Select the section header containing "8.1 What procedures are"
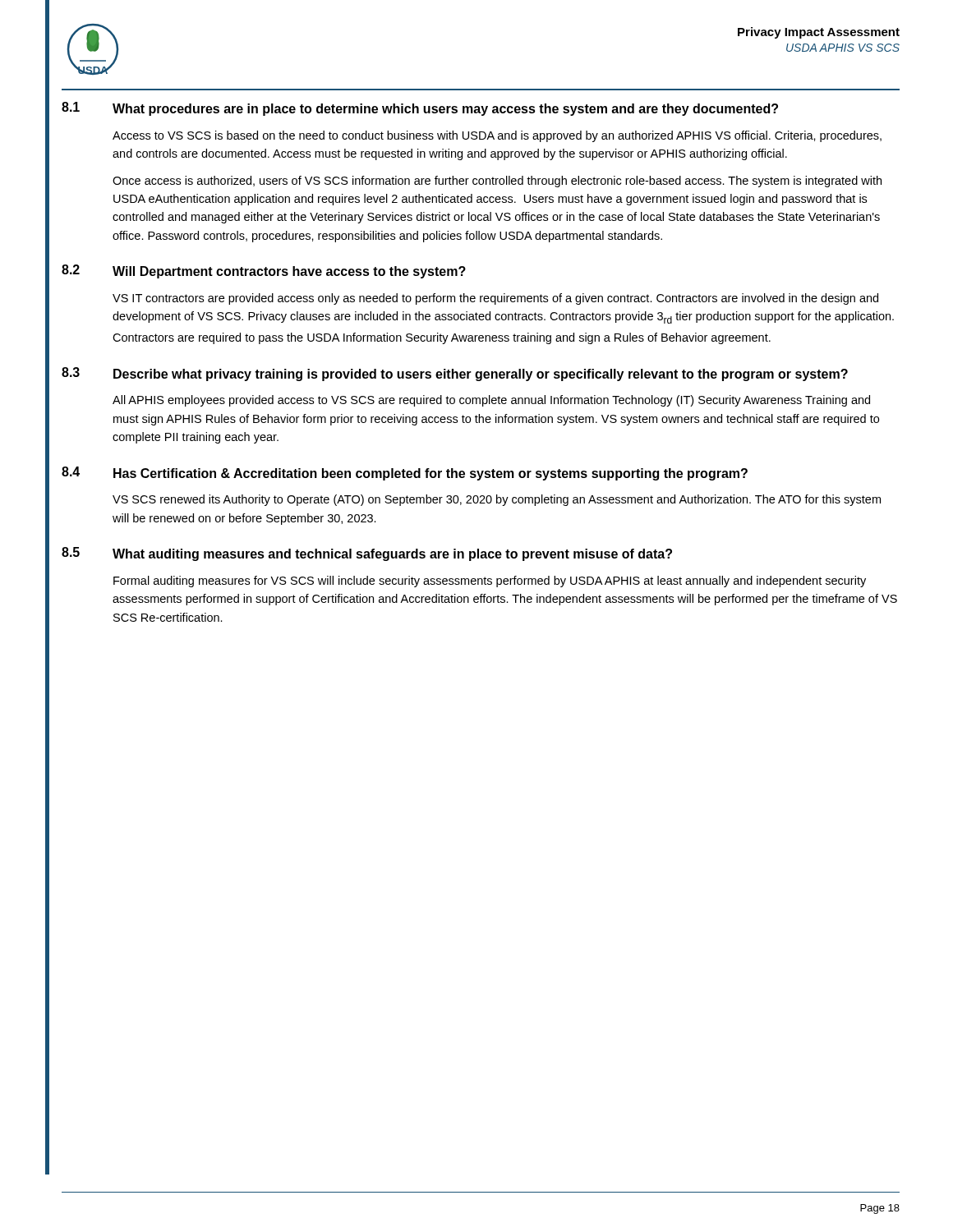Viewport: 953px width, 1232px height. point(481,109)
